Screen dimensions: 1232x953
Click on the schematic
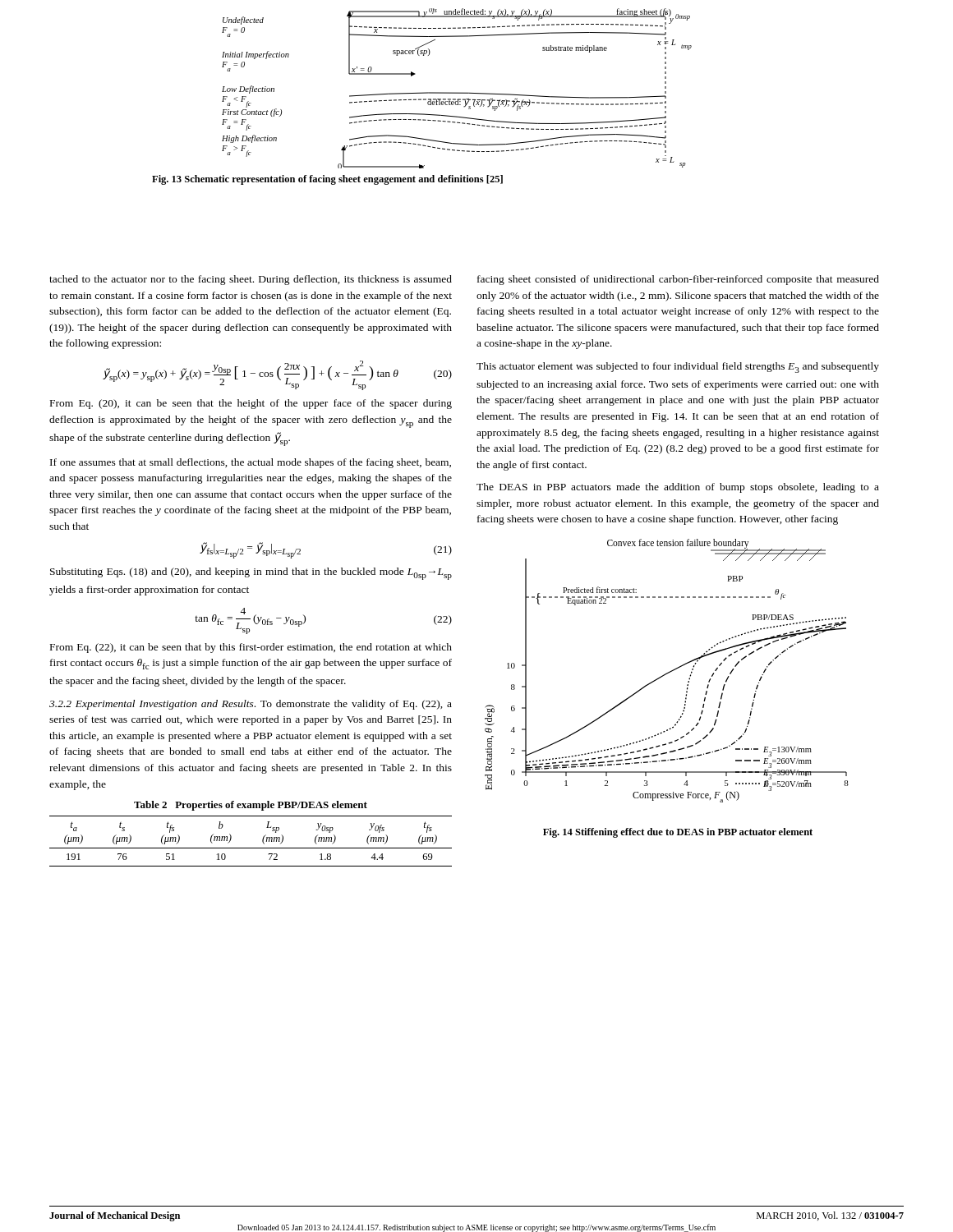click(476, 90)
